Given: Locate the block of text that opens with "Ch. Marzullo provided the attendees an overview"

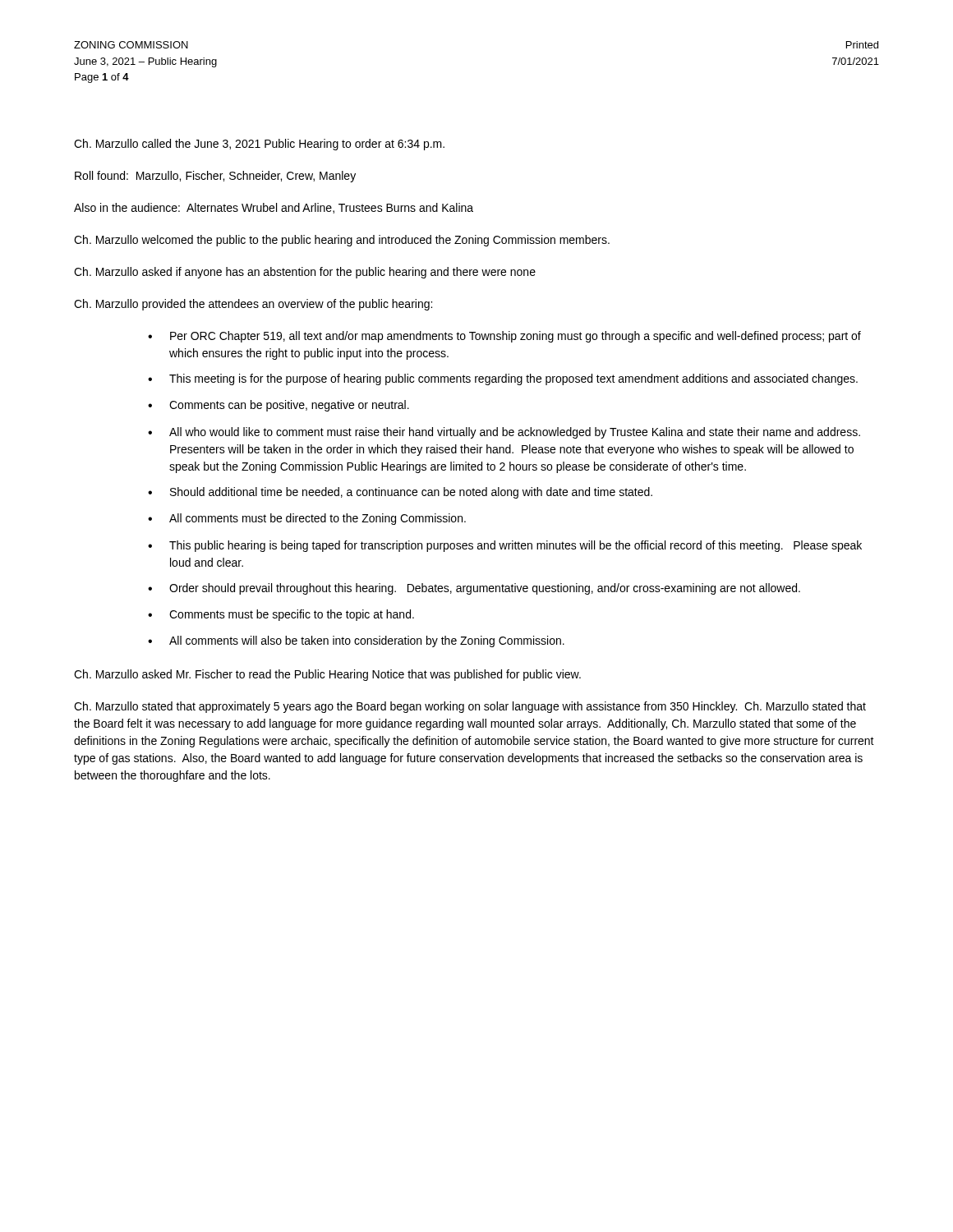Looking at the screenshot, I should point(254,304).
